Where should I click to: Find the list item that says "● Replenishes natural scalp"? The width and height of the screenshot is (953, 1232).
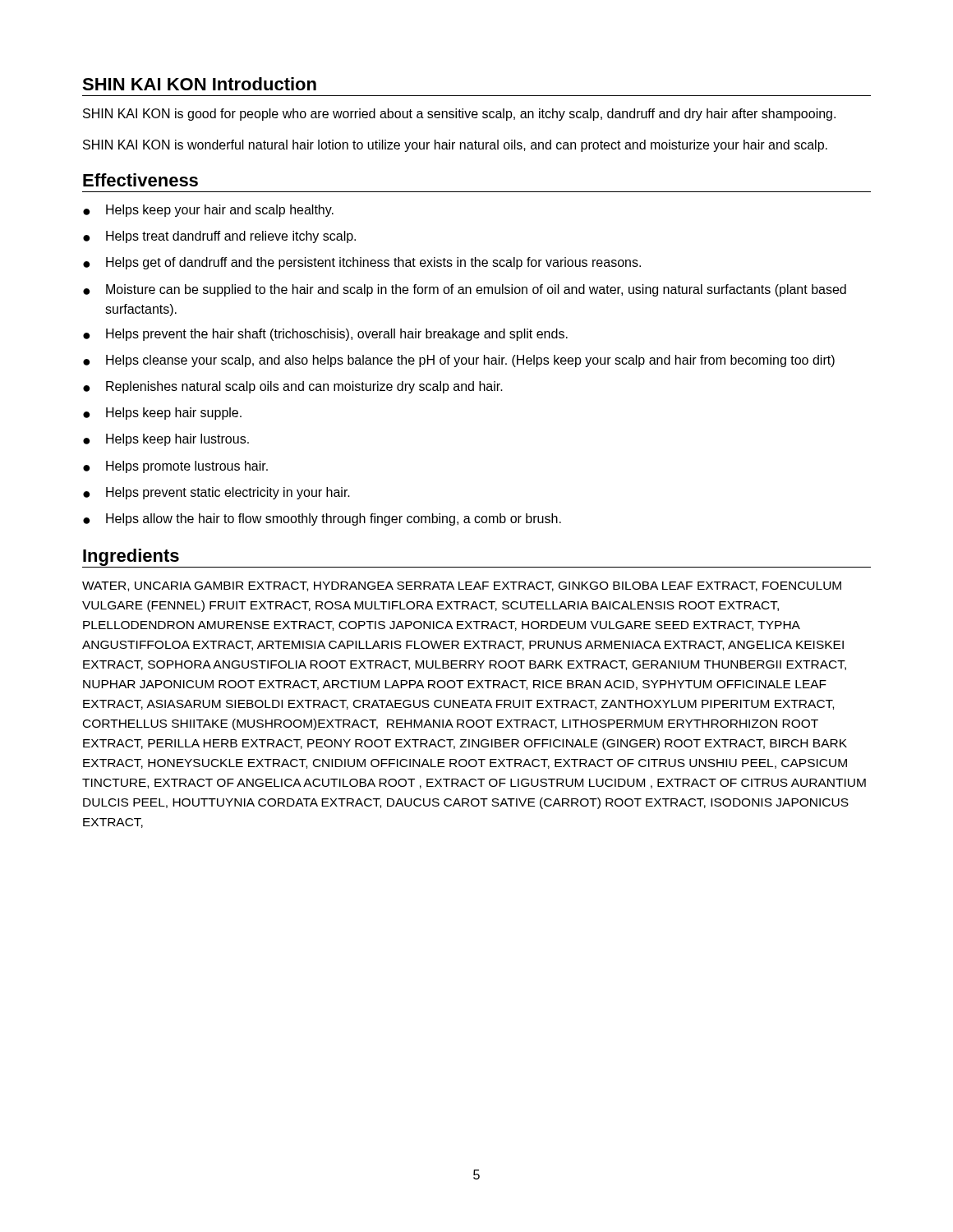(x=476, y=388)
